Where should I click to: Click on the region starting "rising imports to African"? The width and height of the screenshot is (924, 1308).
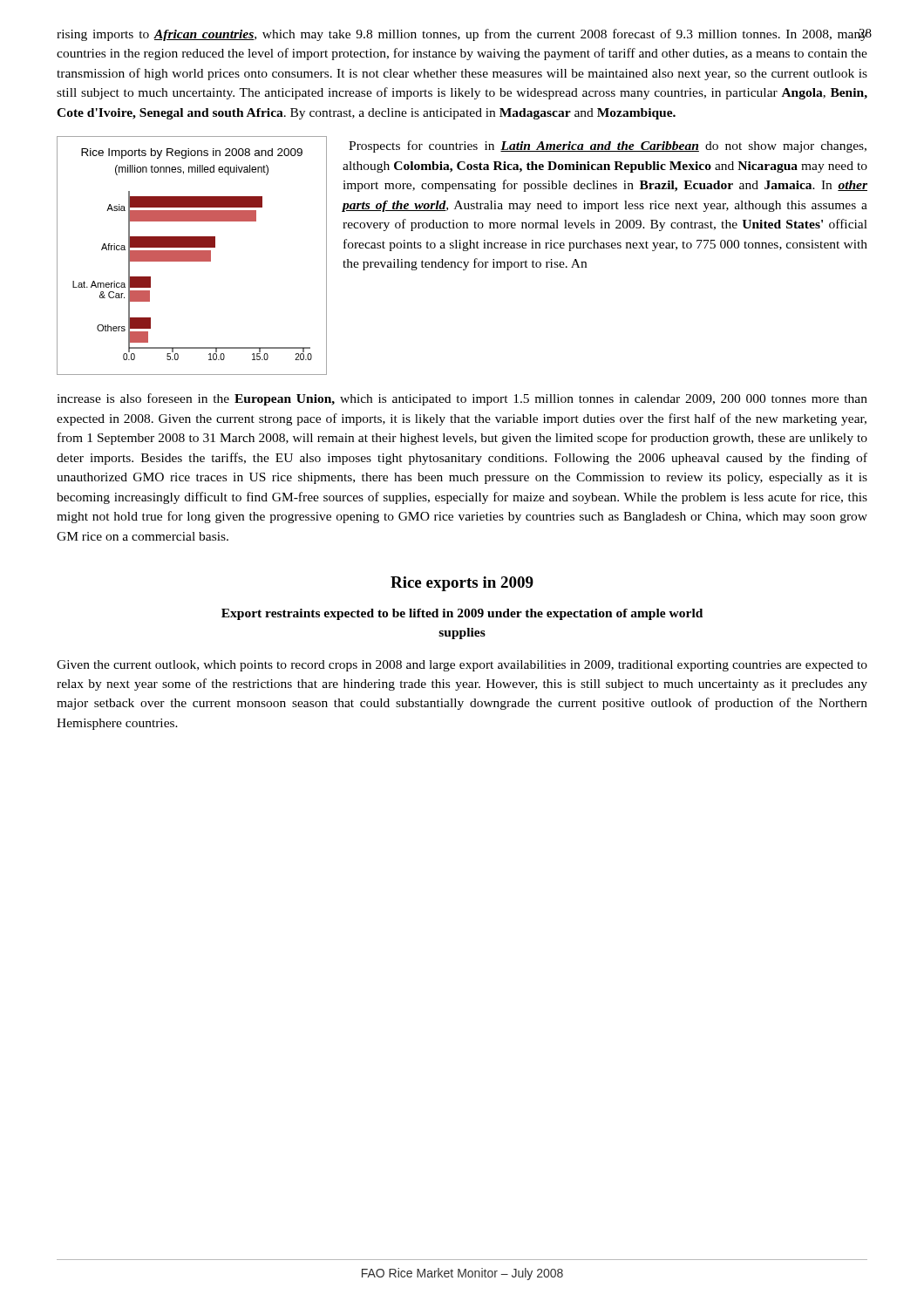click(462, 73)
